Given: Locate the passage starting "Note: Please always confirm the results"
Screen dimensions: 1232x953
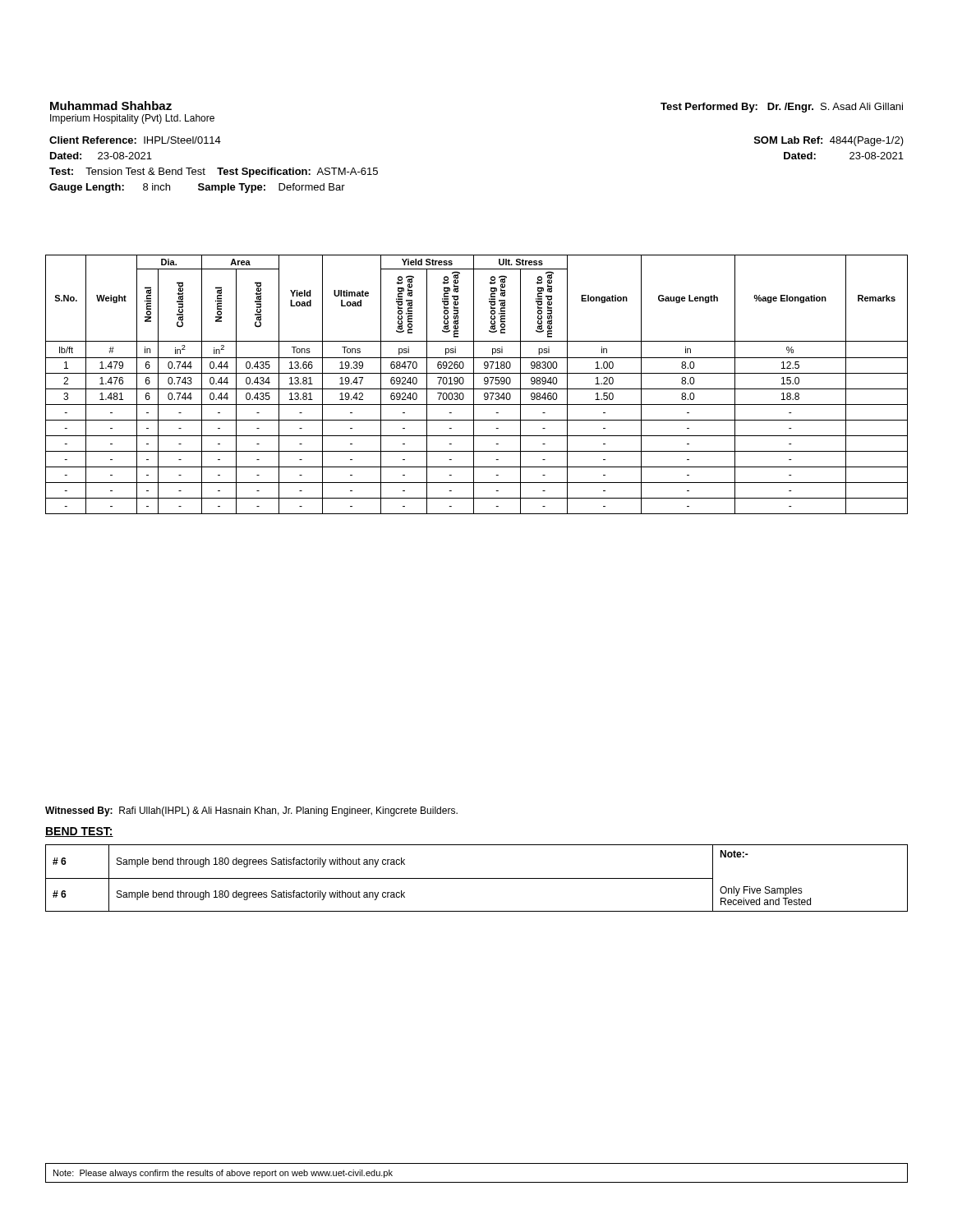Looking at the screenshot, I should (x=223, y=1173).
